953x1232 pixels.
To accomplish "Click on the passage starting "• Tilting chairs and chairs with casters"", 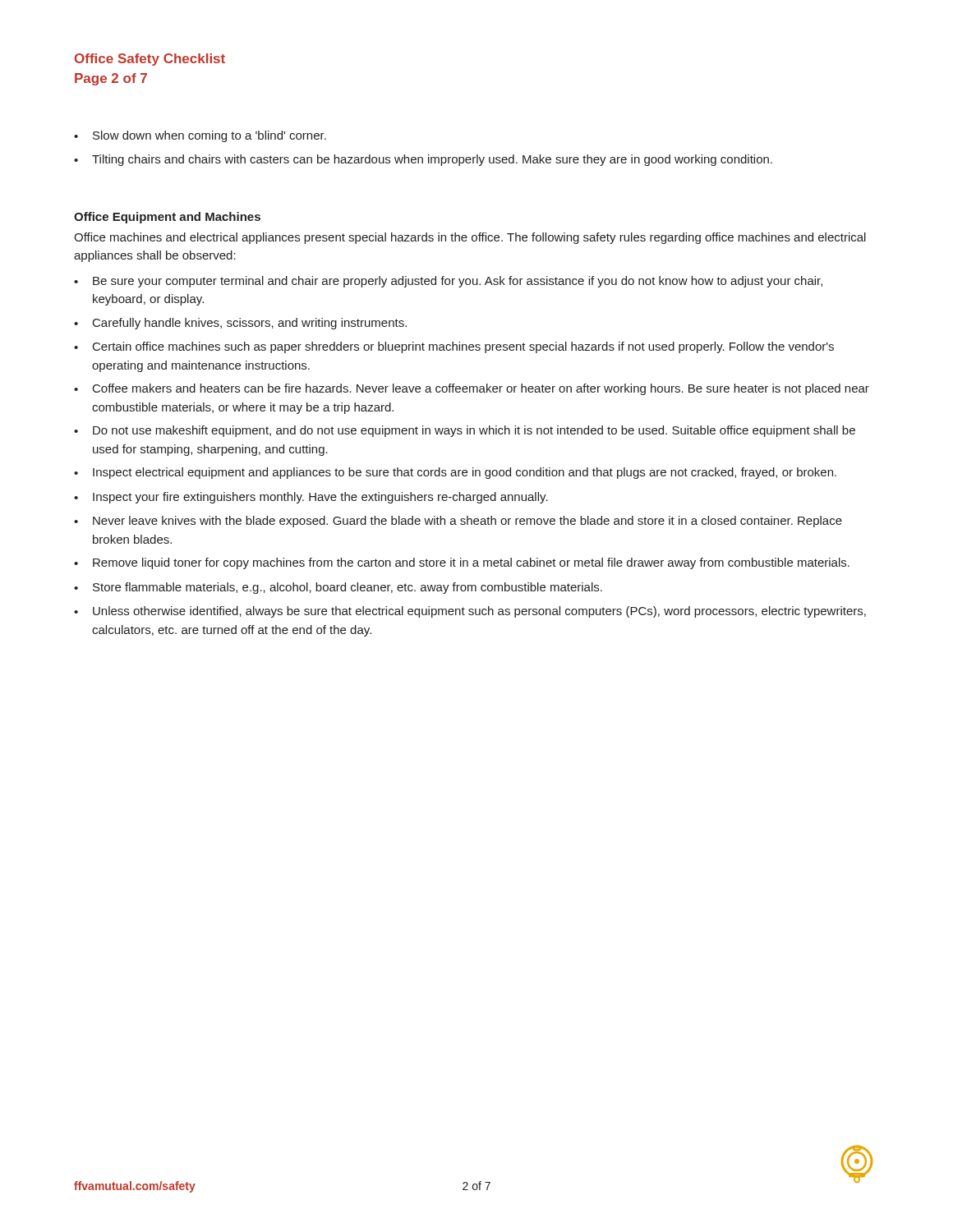I will tap(424, 160).
